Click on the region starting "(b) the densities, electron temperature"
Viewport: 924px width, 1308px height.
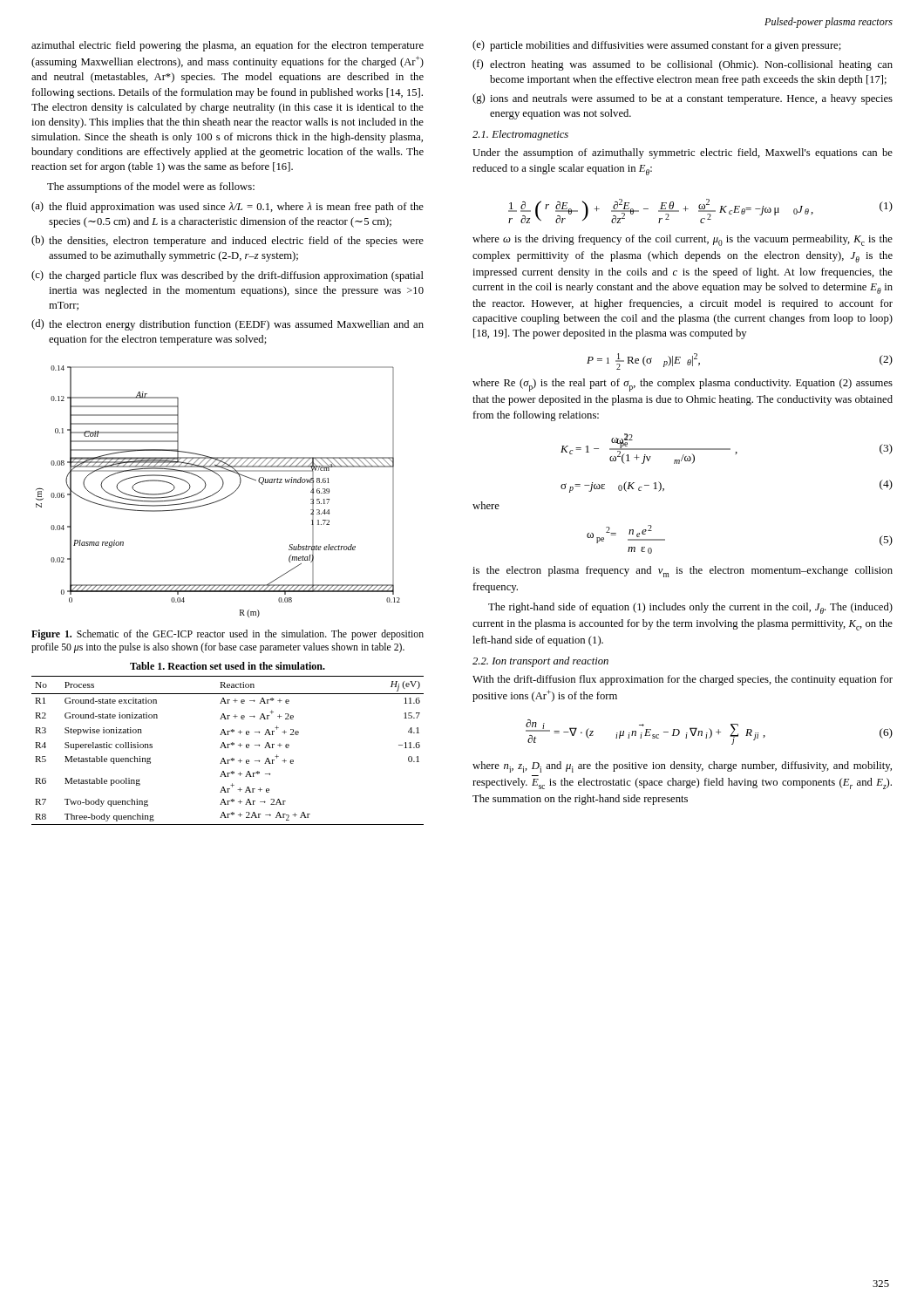point(228,249)
